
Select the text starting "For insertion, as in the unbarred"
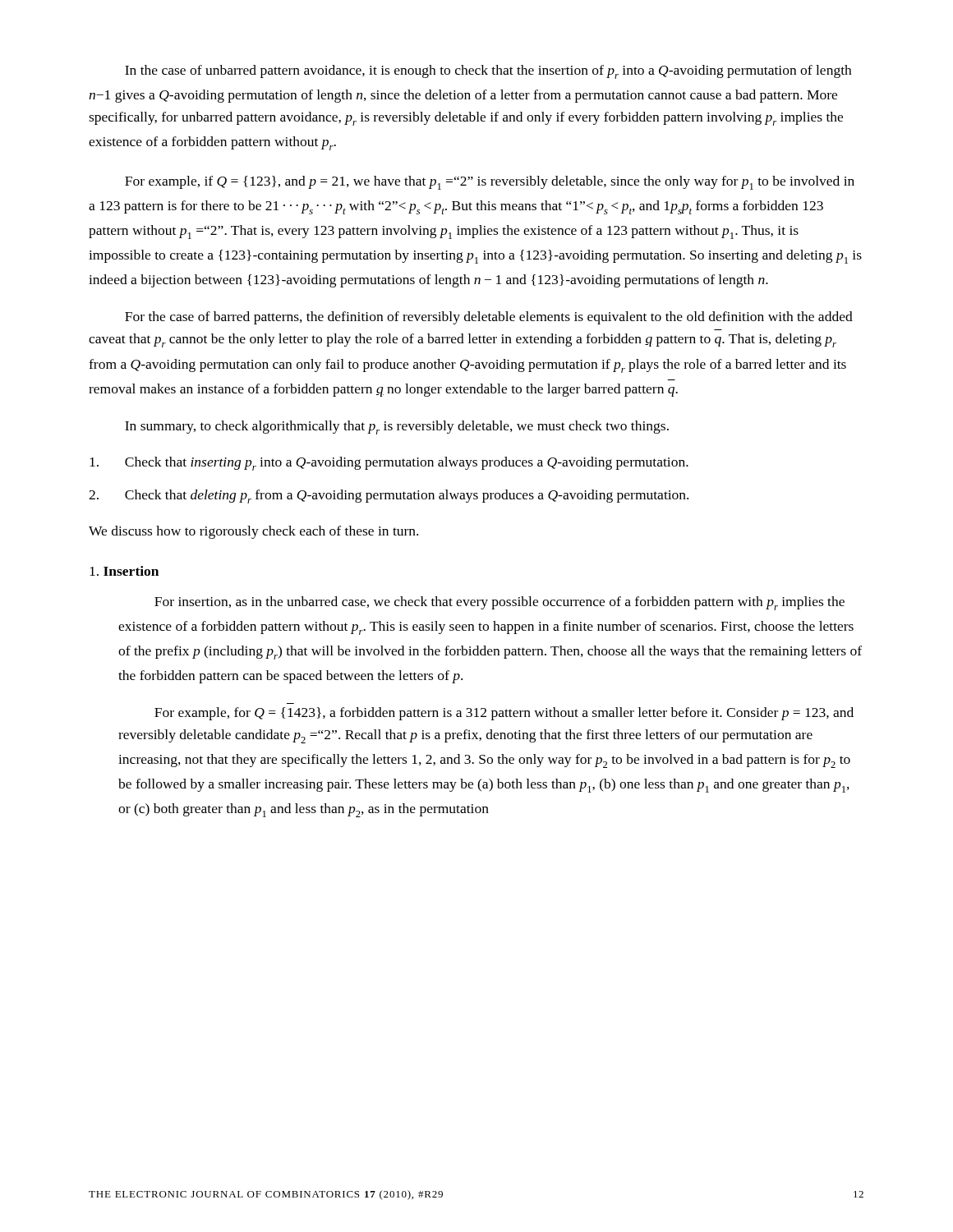[x=491, y=639]
